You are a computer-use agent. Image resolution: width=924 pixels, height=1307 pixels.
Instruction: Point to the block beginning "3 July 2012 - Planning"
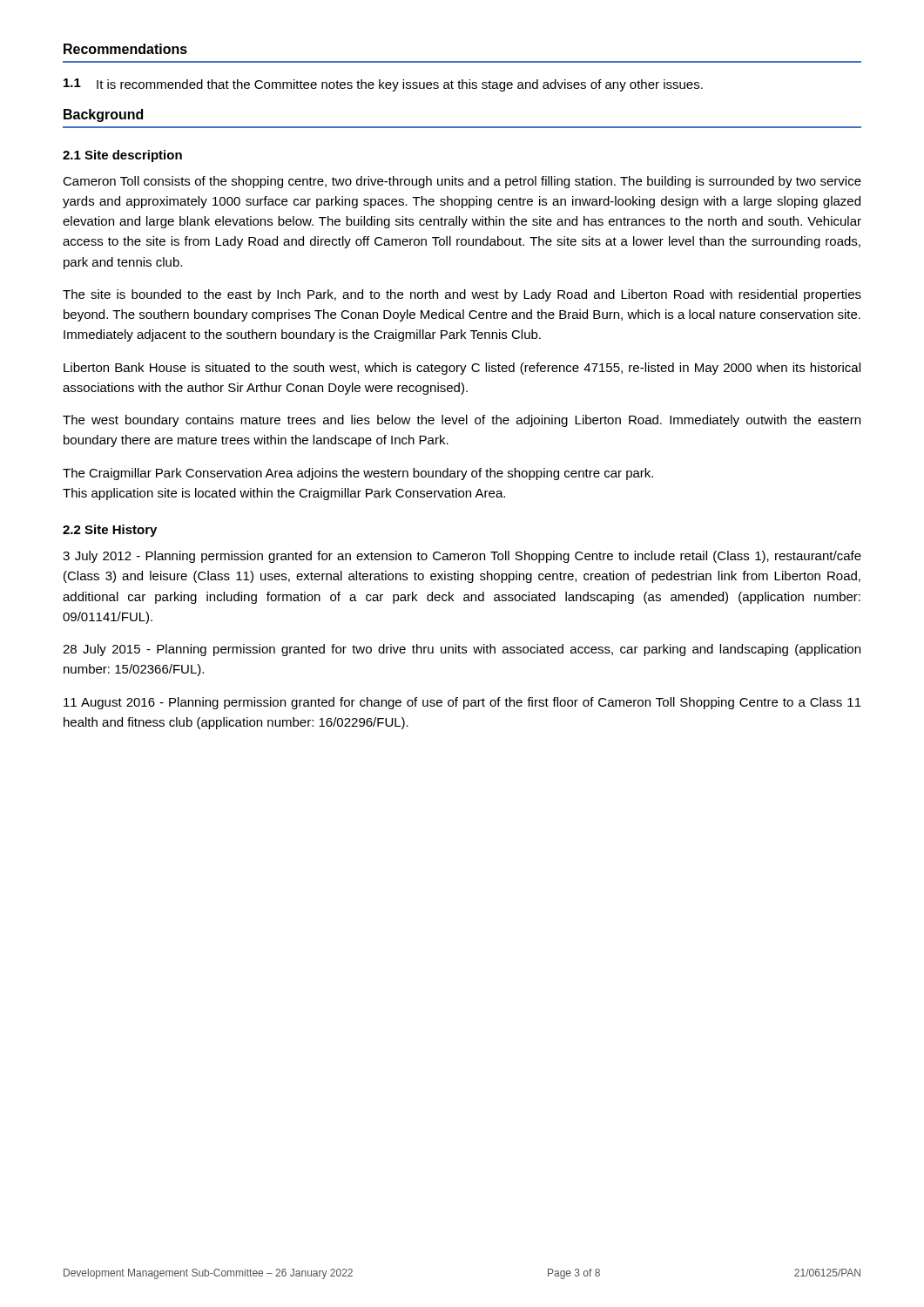(462, 586)
